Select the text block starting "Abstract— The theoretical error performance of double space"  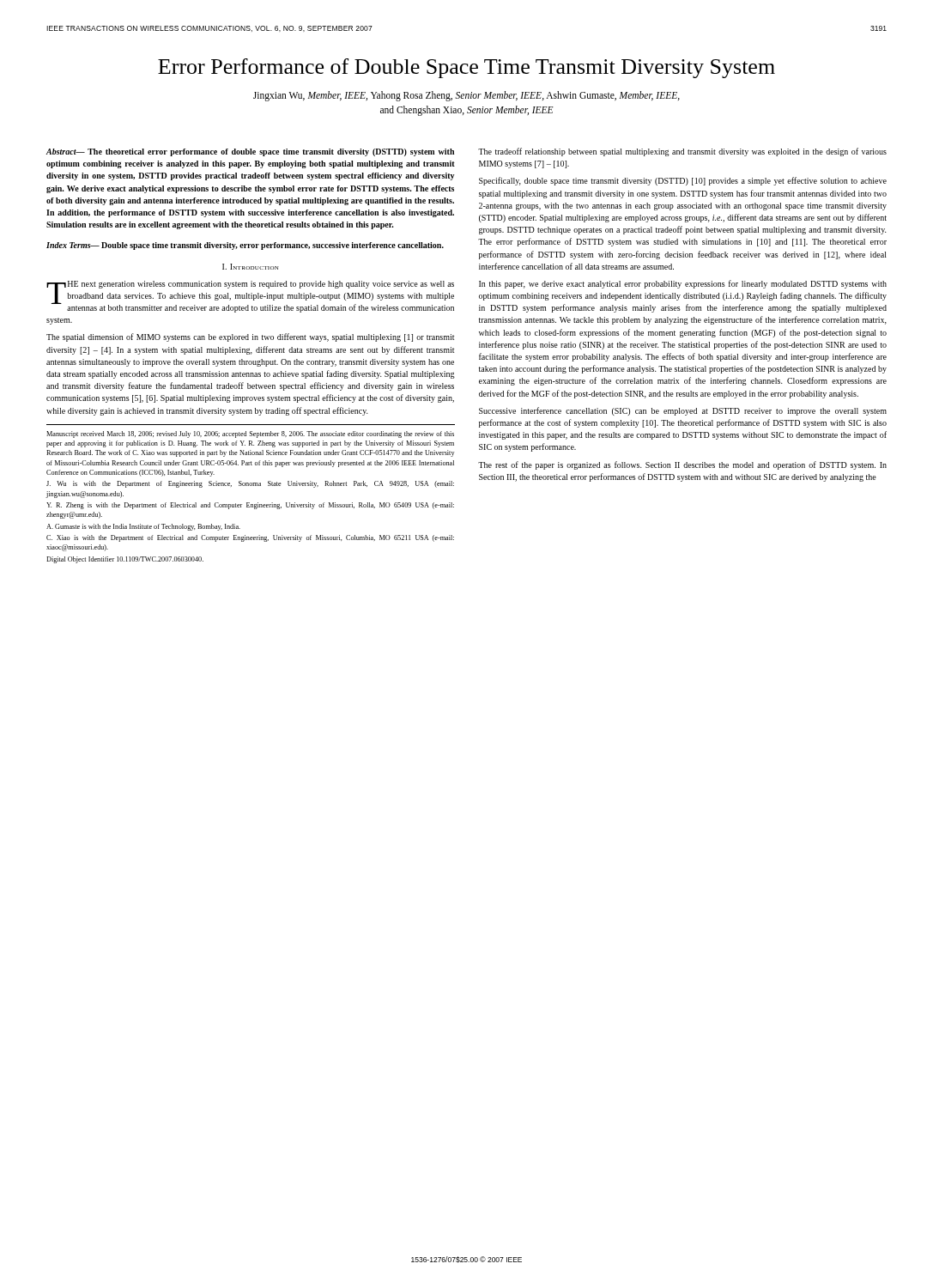pyautogui.click(x=250, y=189)
